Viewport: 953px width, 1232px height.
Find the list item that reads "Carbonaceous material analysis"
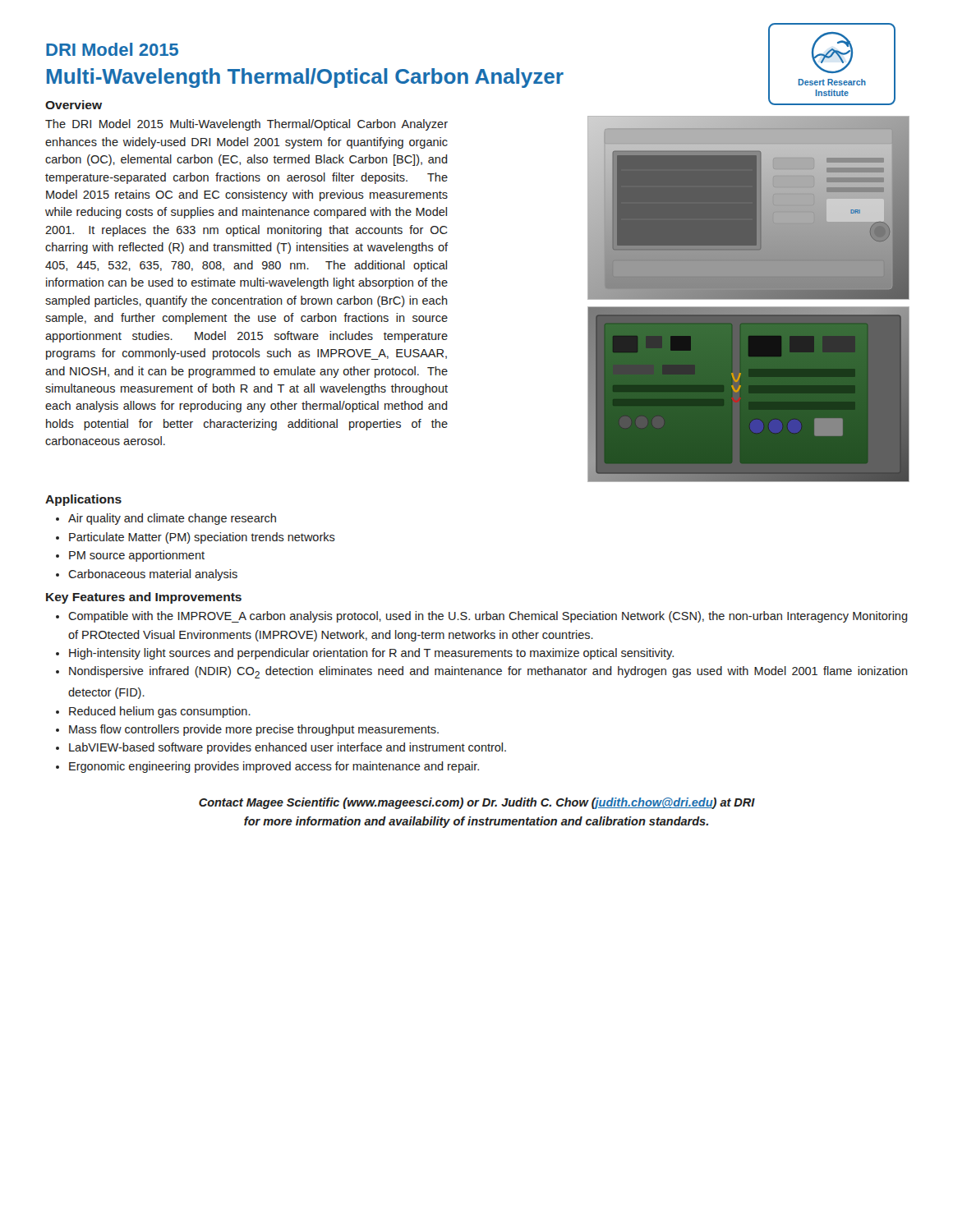click(153, 574)
